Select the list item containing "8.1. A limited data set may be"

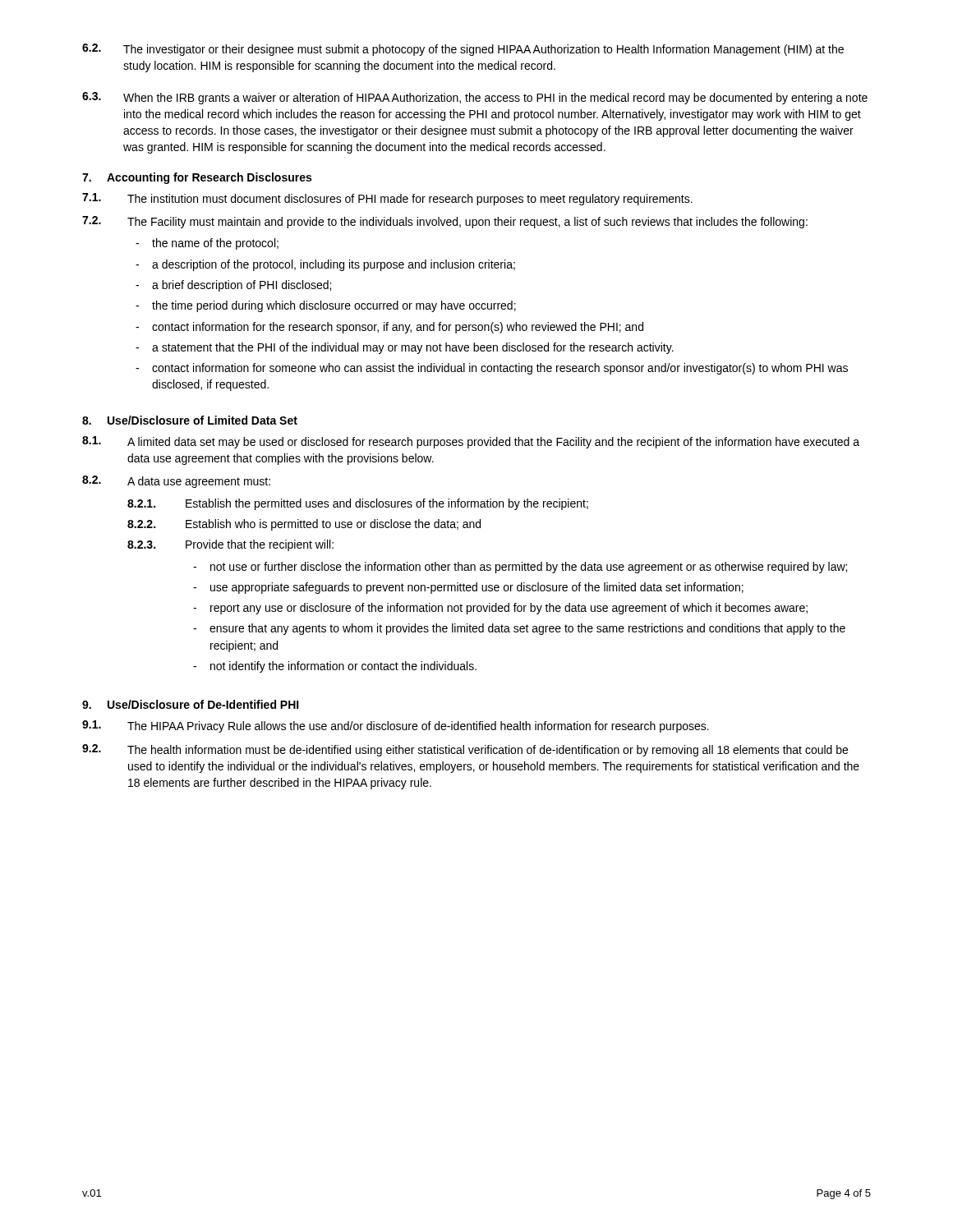[476, 450]
